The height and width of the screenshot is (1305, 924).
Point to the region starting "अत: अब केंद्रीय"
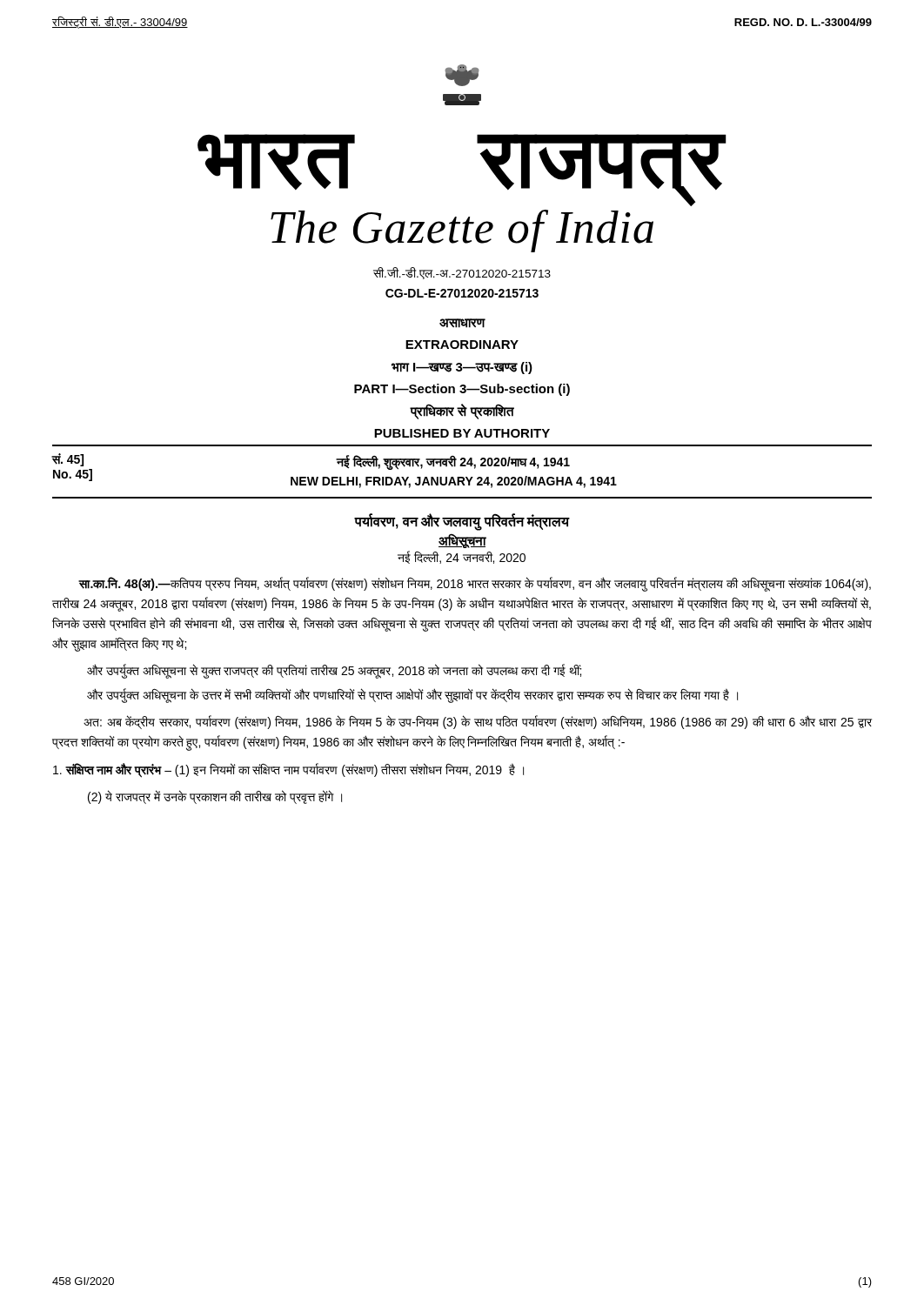tap(462, 732)
